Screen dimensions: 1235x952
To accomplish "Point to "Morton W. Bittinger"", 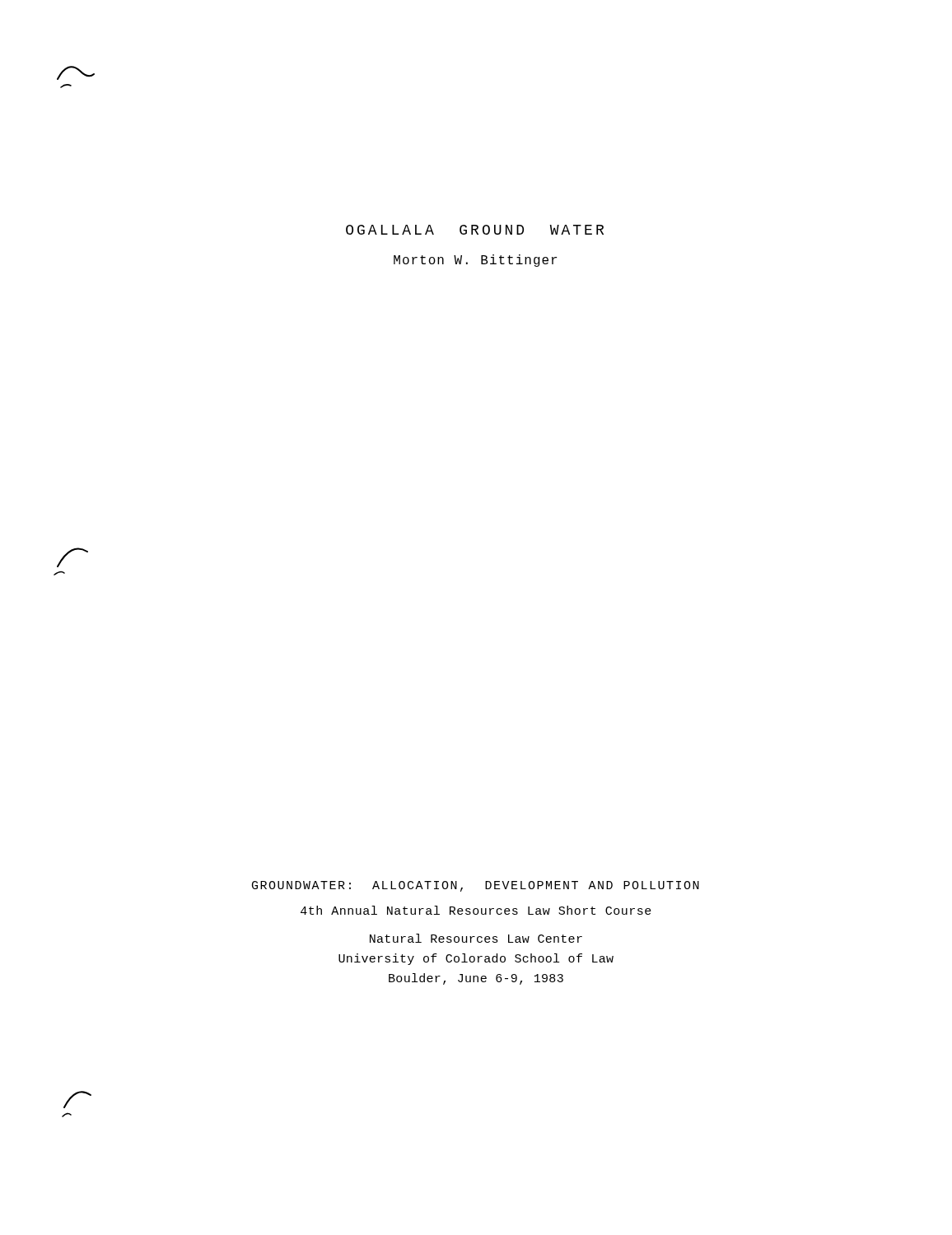I will (x=476, y=261).
